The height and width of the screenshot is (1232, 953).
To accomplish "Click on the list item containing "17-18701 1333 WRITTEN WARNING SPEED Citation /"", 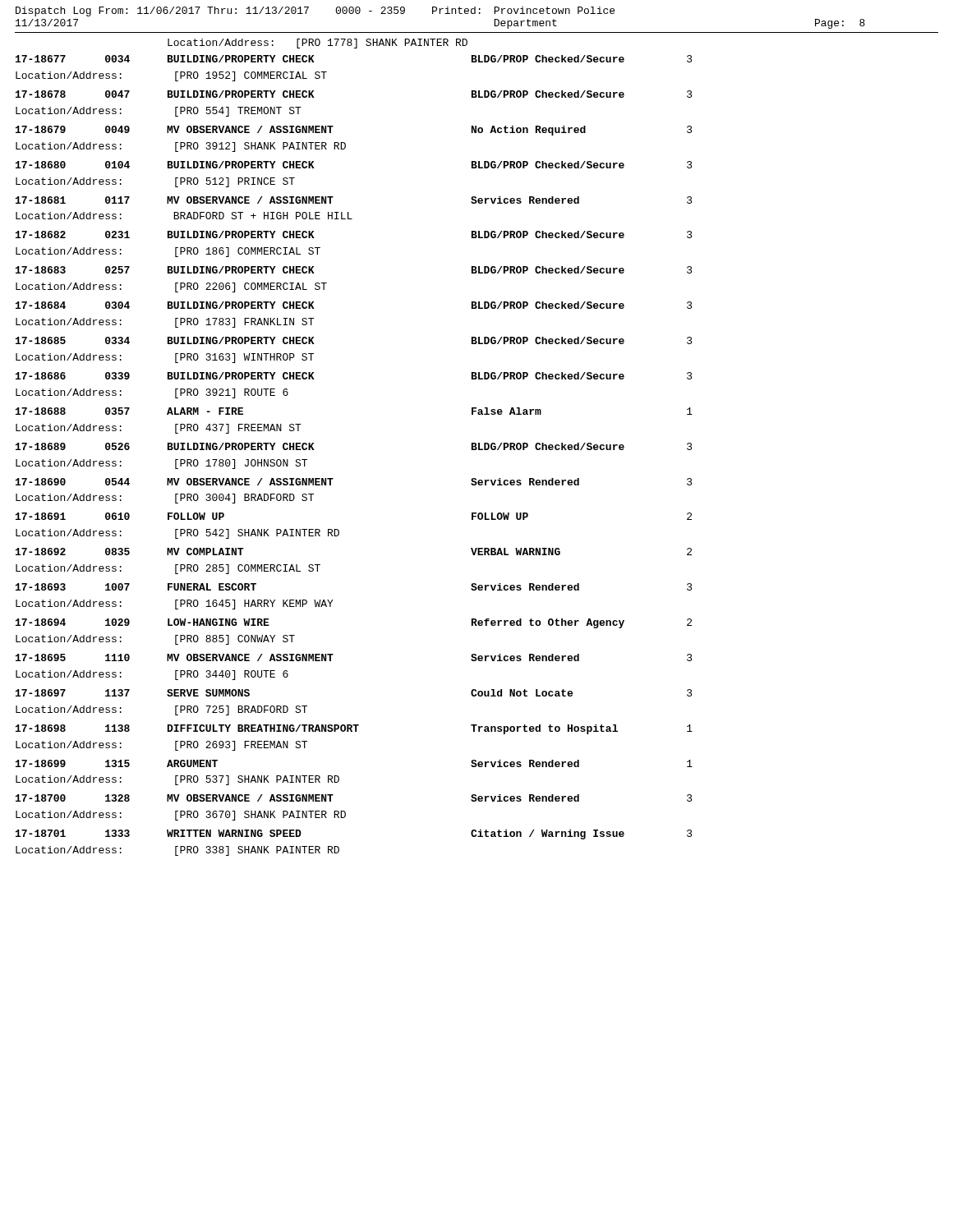I will coord(476,843).
